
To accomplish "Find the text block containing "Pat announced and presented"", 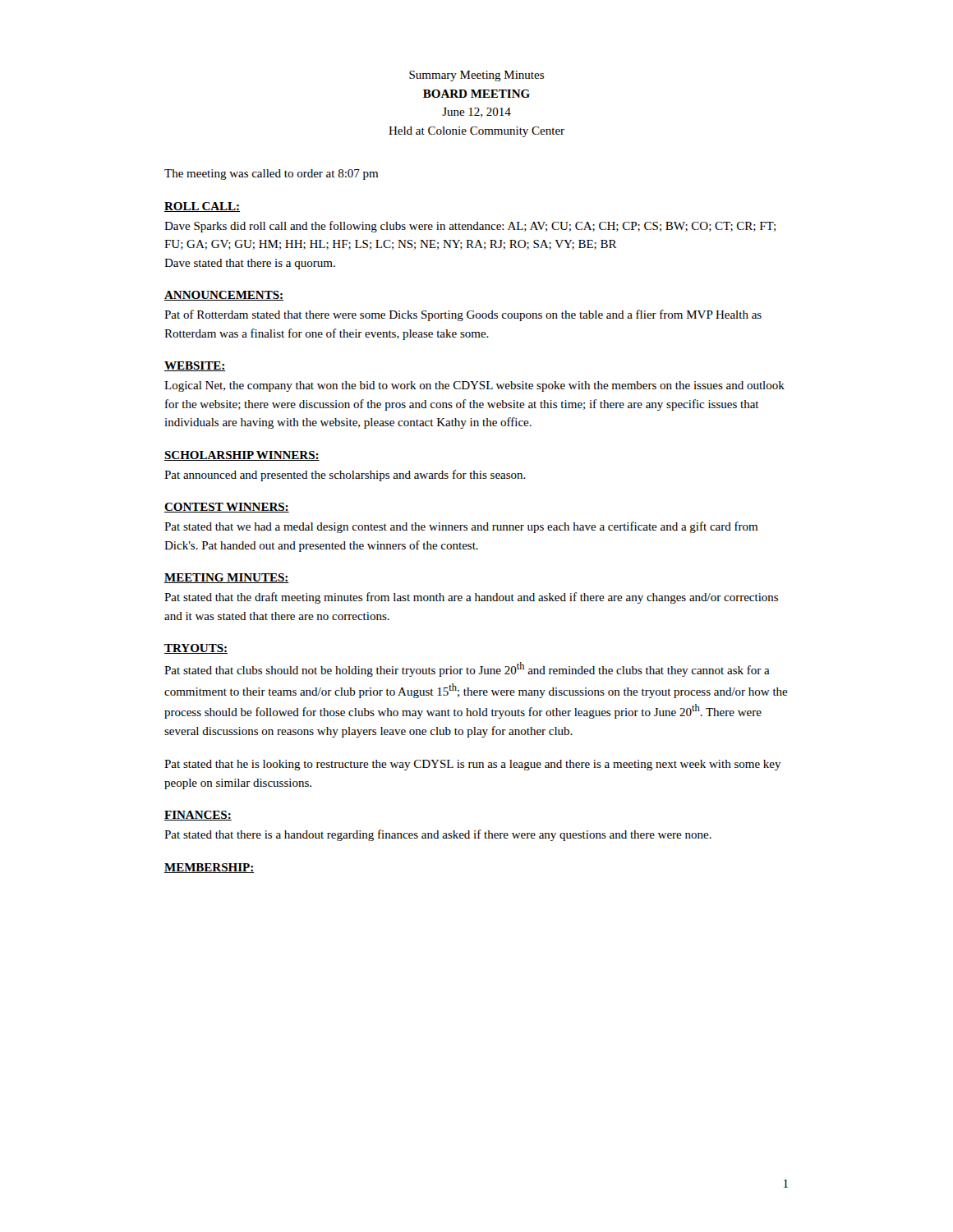I will click(x=345, y=474).
